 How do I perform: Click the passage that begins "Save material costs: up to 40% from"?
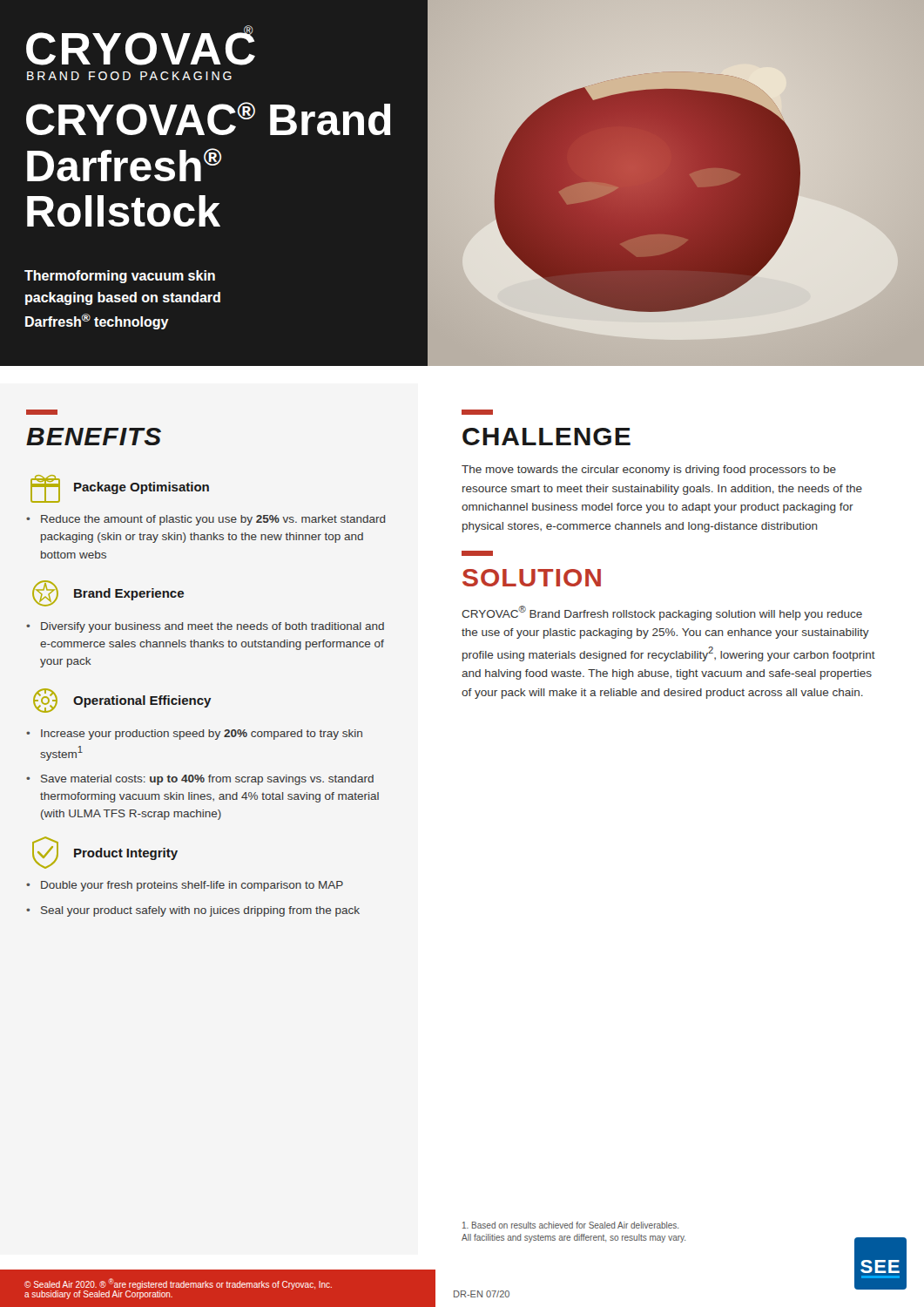point(209,796)
